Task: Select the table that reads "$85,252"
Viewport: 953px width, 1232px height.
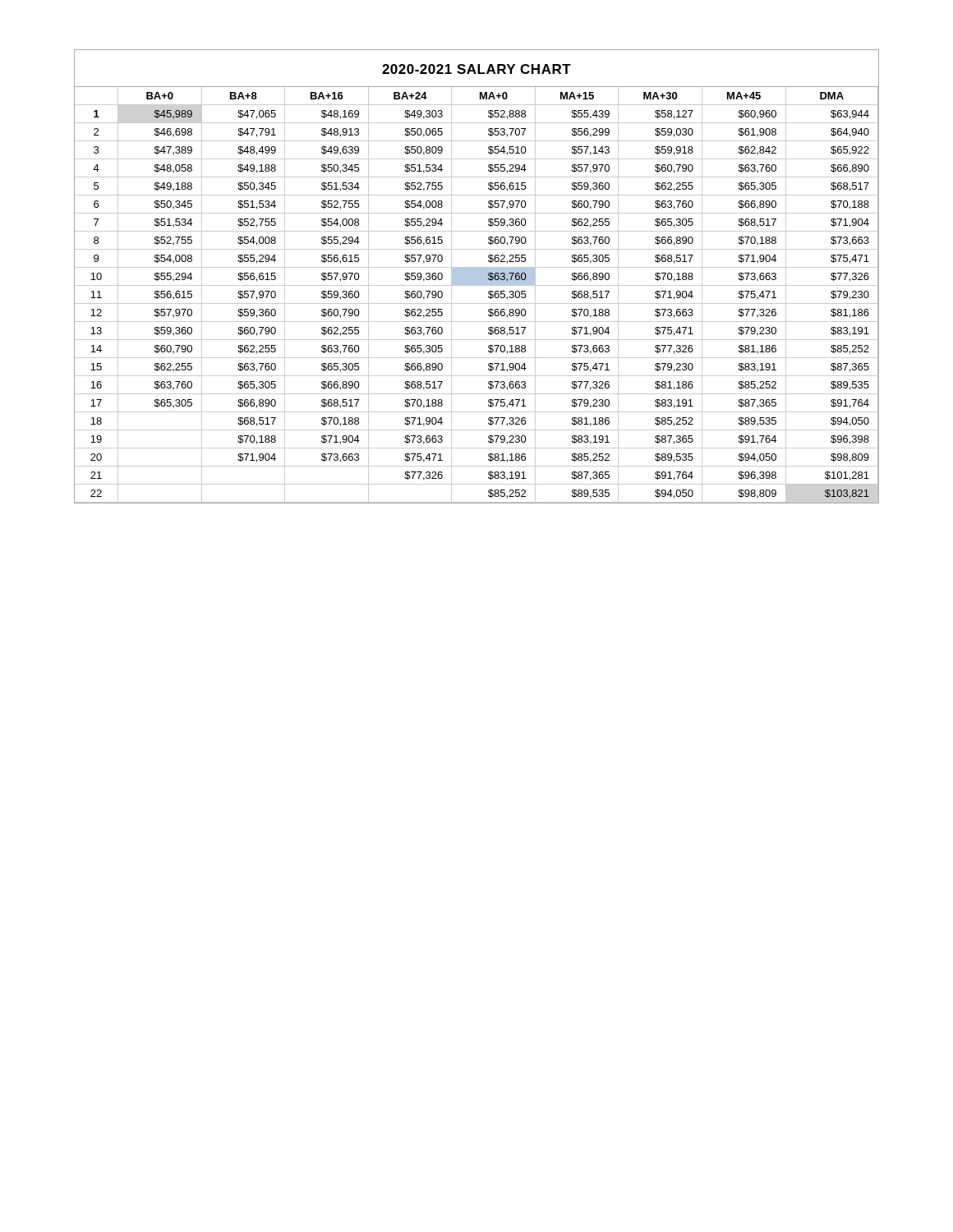Action: [476, 276]
